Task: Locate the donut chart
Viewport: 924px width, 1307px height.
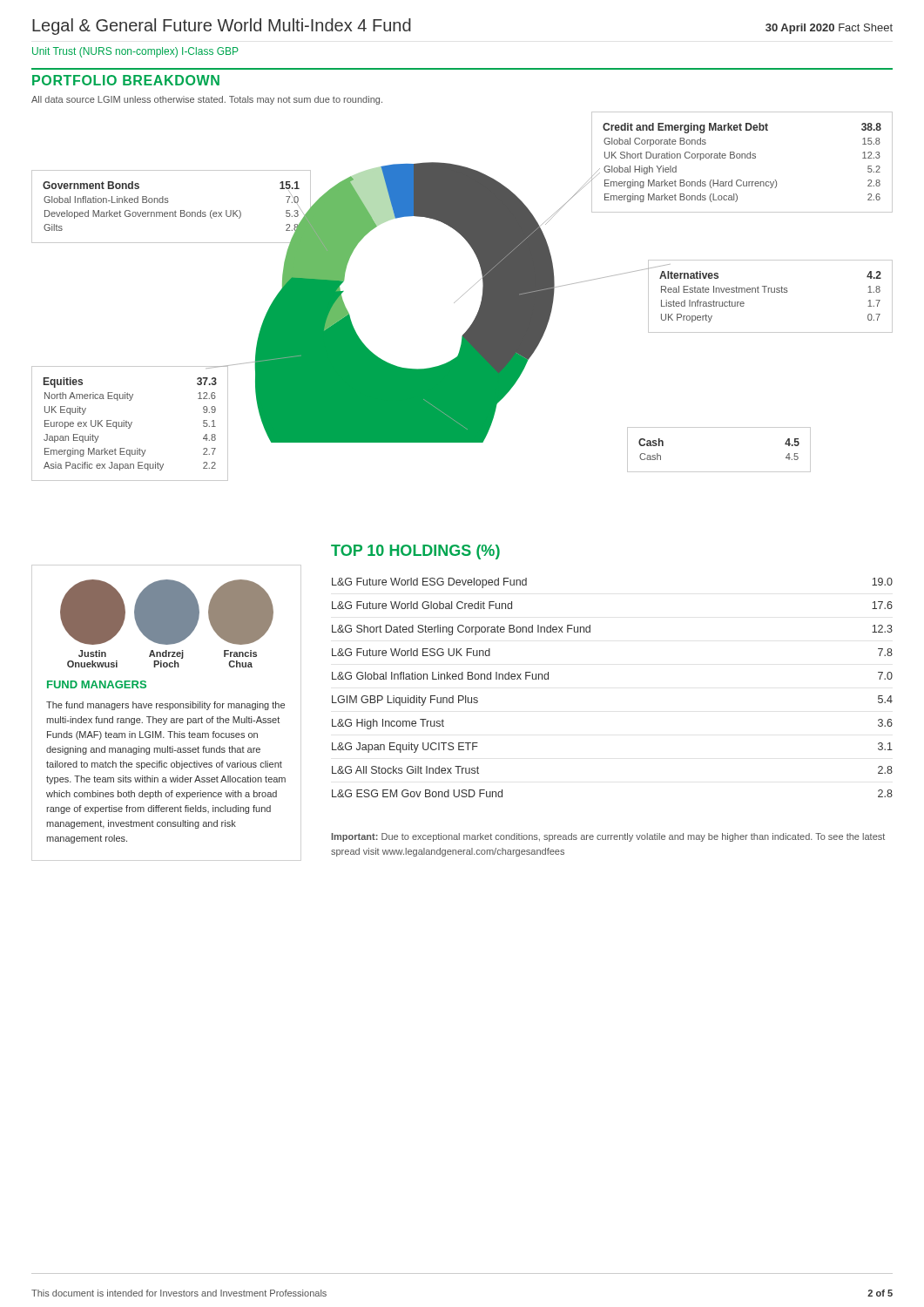Action: pos(414,277)
